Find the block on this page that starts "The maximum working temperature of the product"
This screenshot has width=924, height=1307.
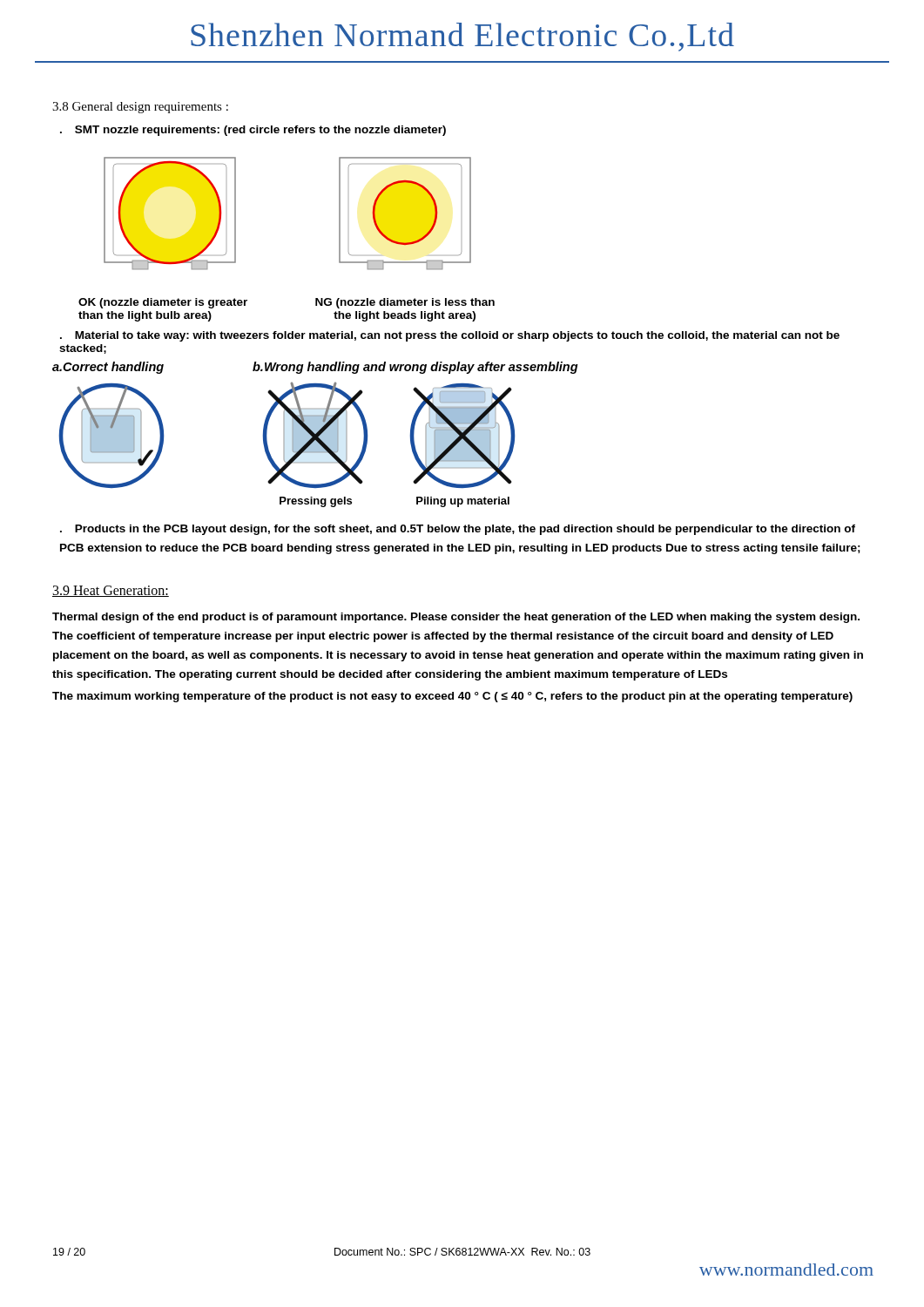point(452,695)
